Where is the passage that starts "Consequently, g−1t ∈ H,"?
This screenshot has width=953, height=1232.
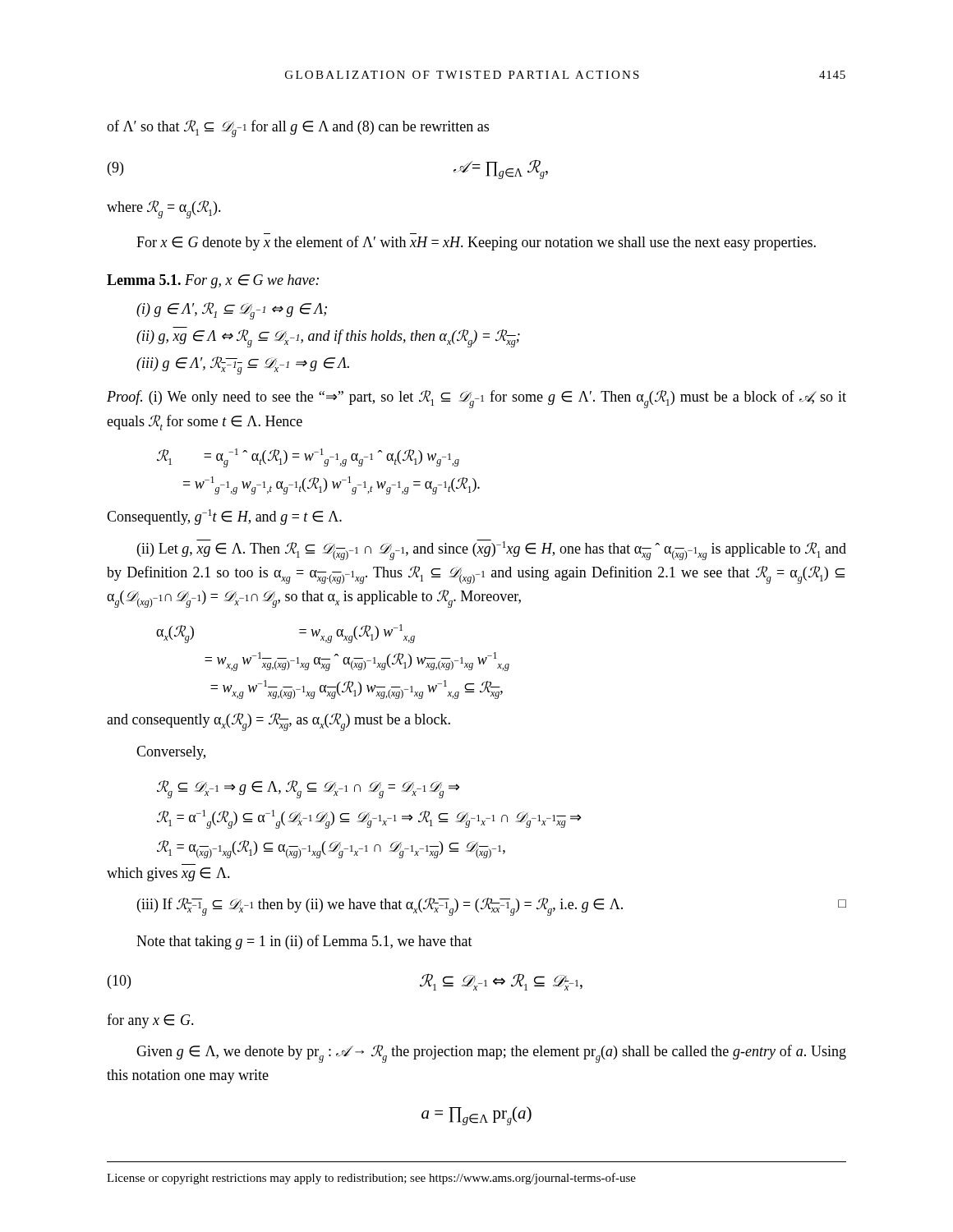pos(225,516)
